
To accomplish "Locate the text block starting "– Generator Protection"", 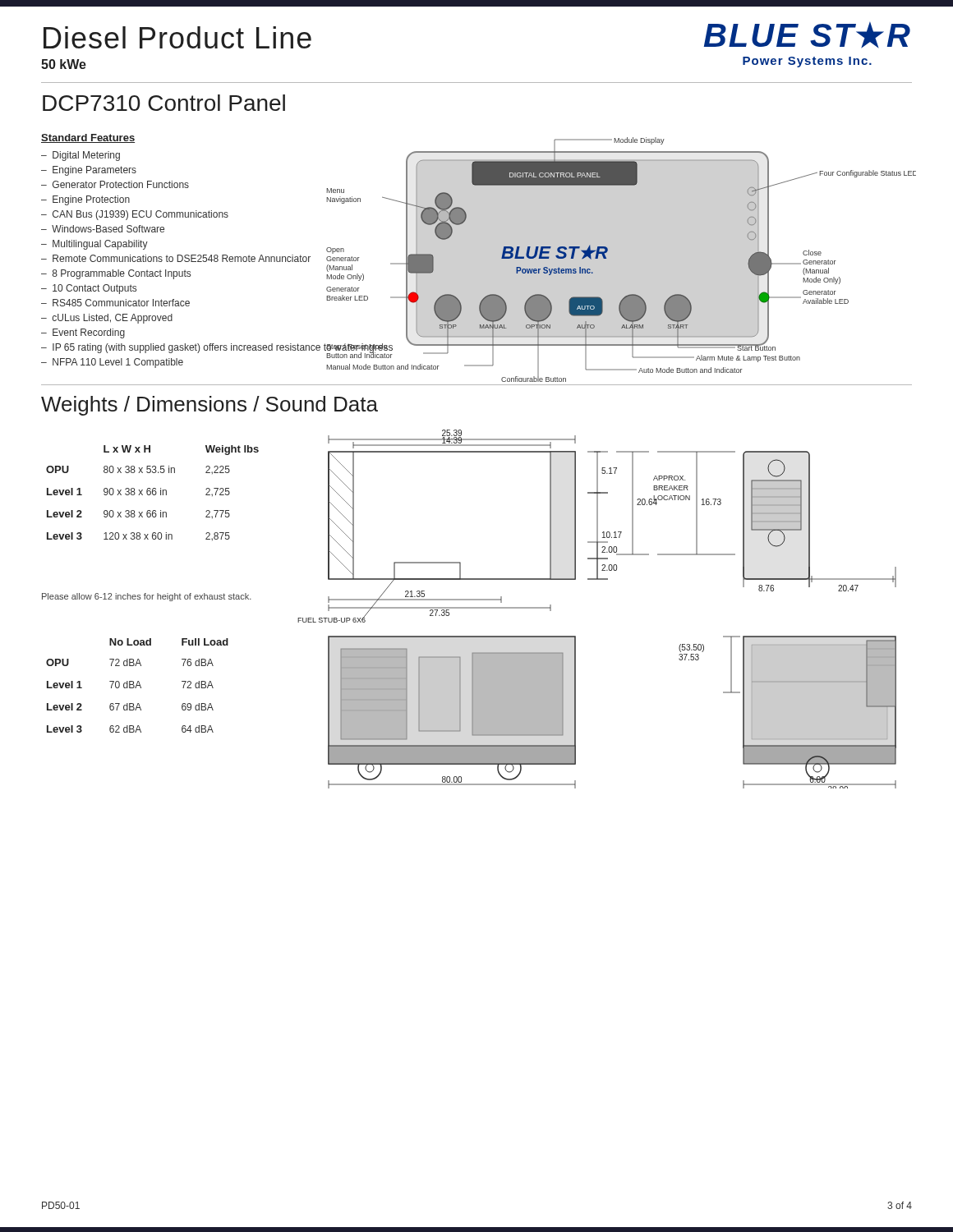I will click(115, 185).
